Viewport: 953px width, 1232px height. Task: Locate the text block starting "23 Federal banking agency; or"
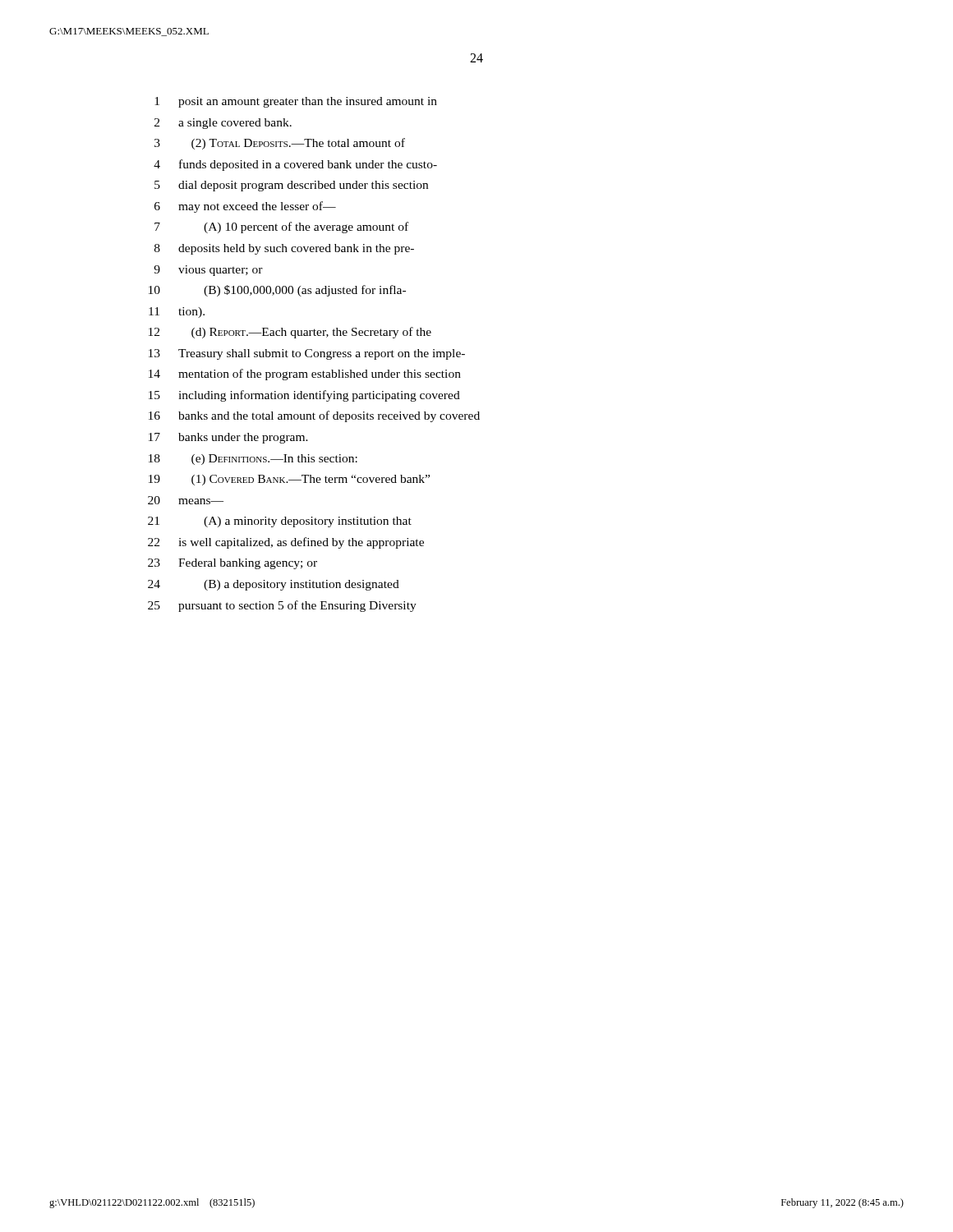point(232,564)
